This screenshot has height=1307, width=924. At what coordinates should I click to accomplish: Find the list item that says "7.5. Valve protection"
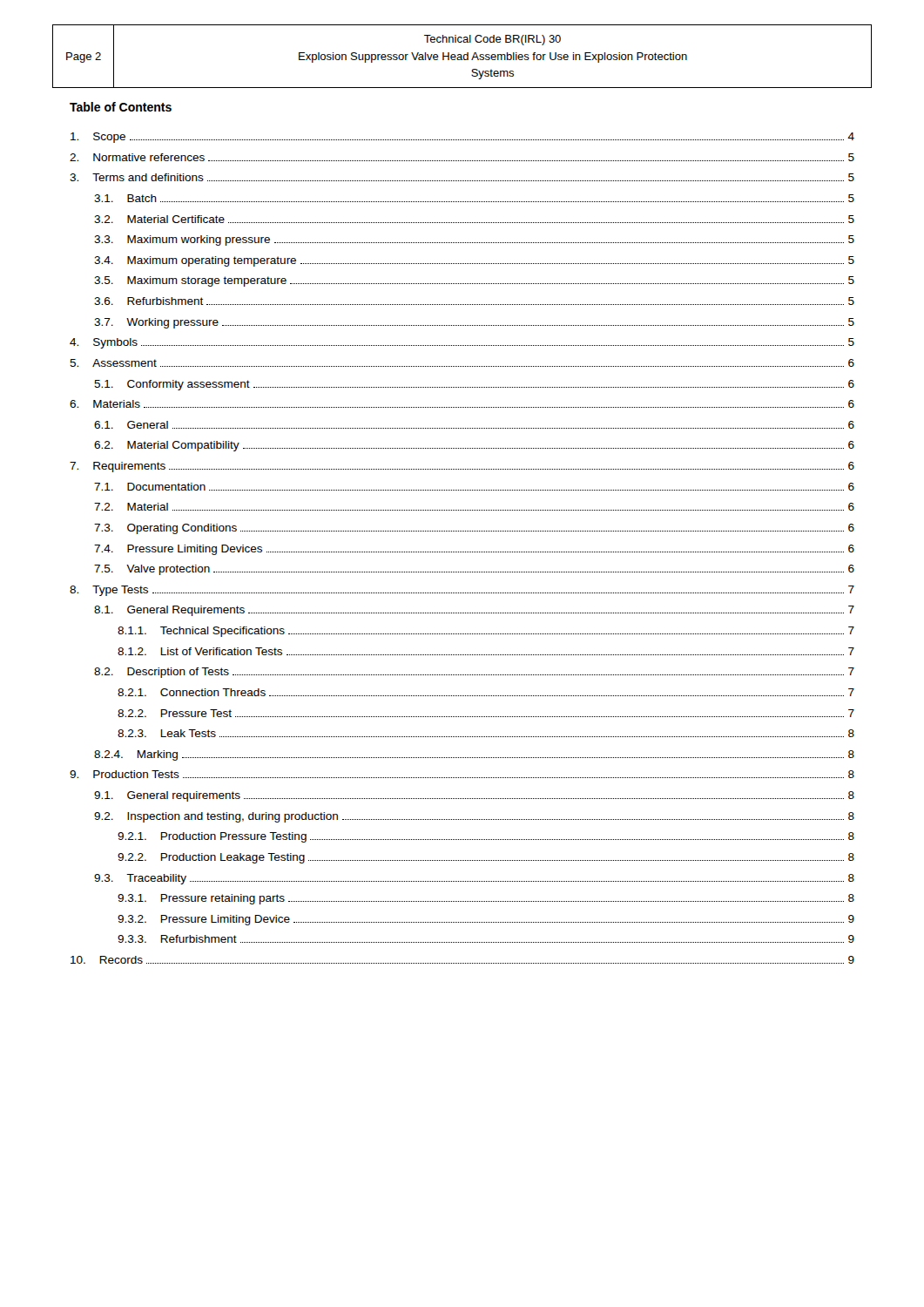474,569
